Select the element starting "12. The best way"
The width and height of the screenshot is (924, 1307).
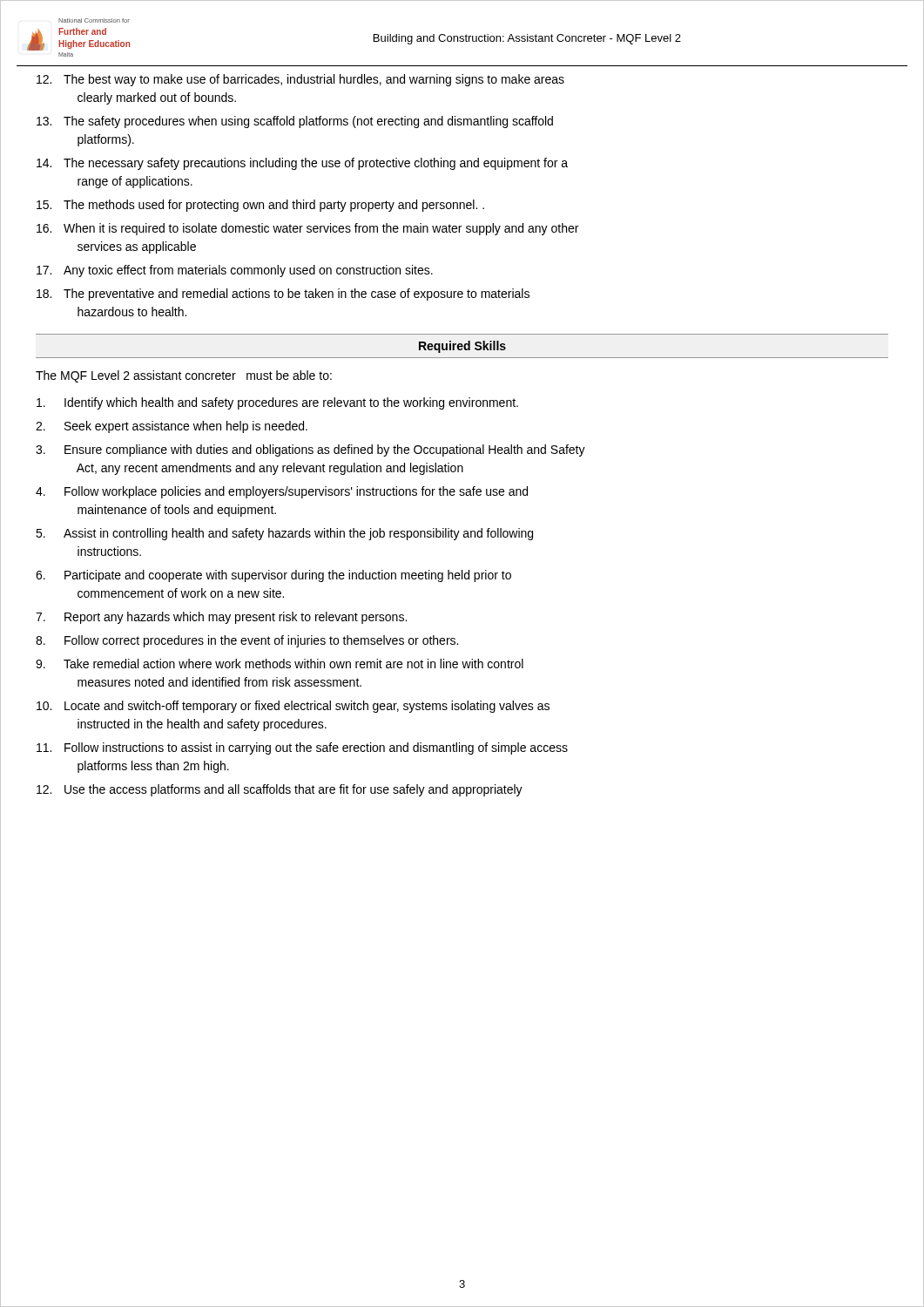300,89
